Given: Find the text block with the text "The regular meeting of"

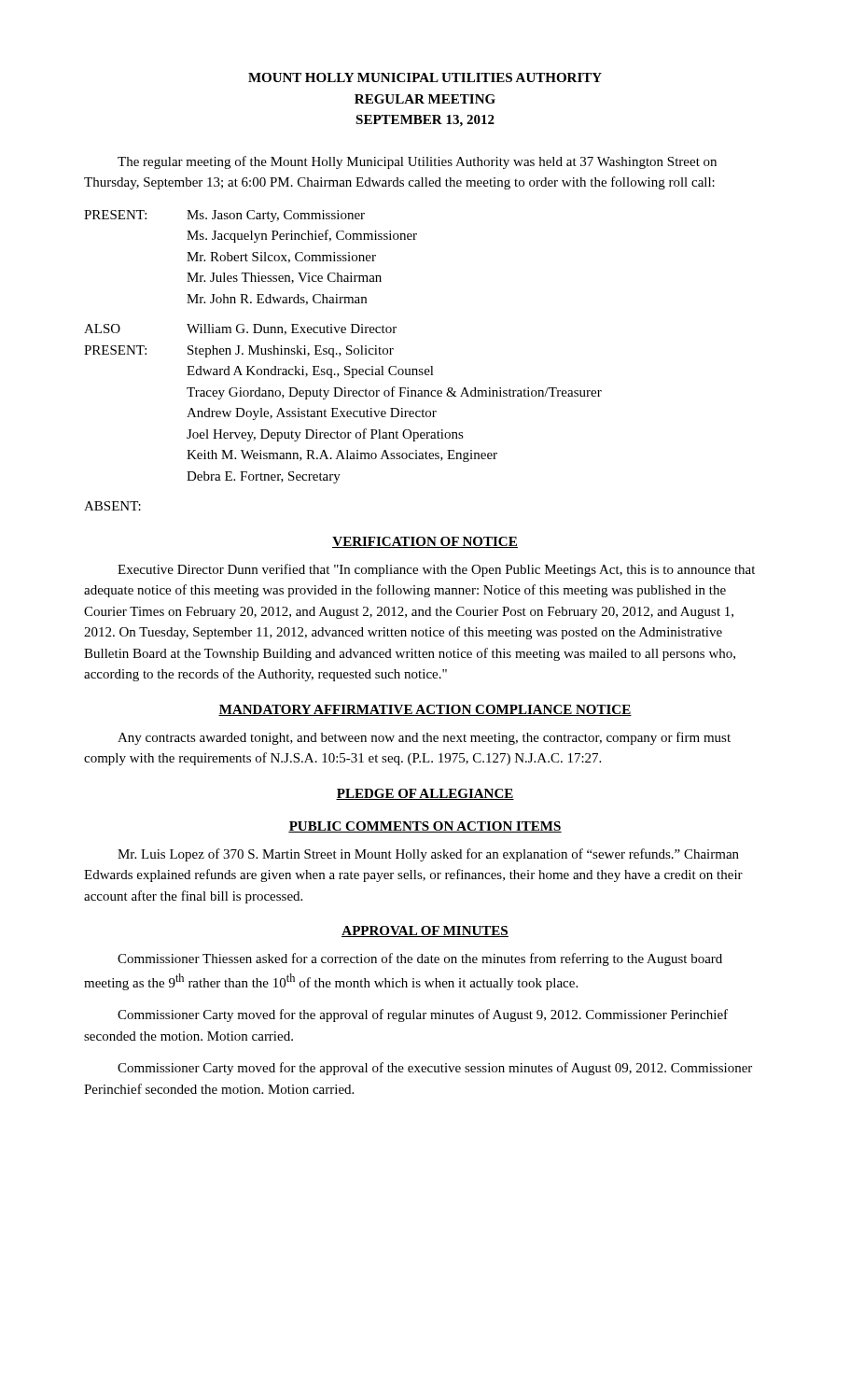Looking at the screenshot, I should click(x=401, y=172).
